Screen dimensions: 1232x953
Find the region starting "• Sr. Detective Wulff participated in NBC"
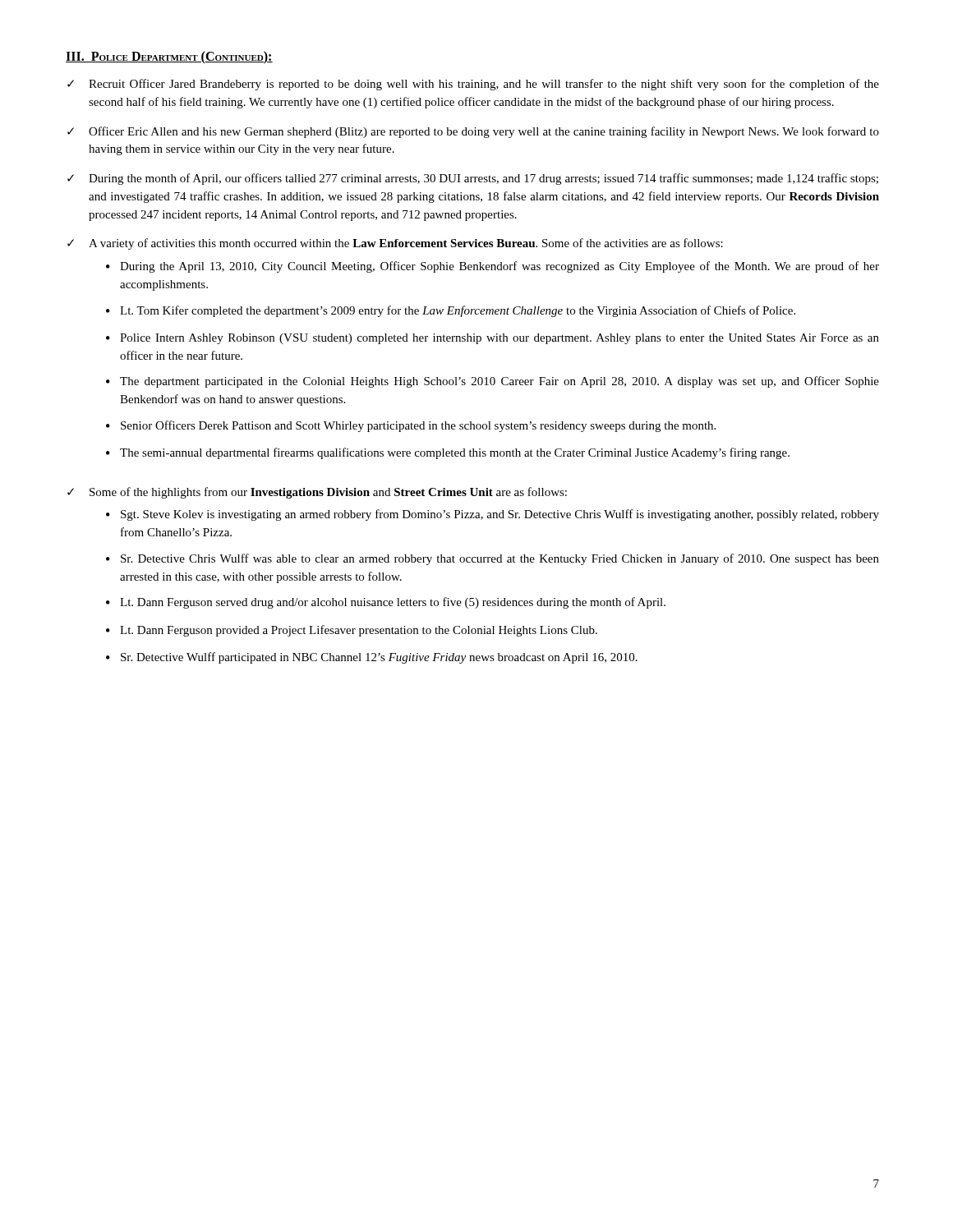click(492, 659)
